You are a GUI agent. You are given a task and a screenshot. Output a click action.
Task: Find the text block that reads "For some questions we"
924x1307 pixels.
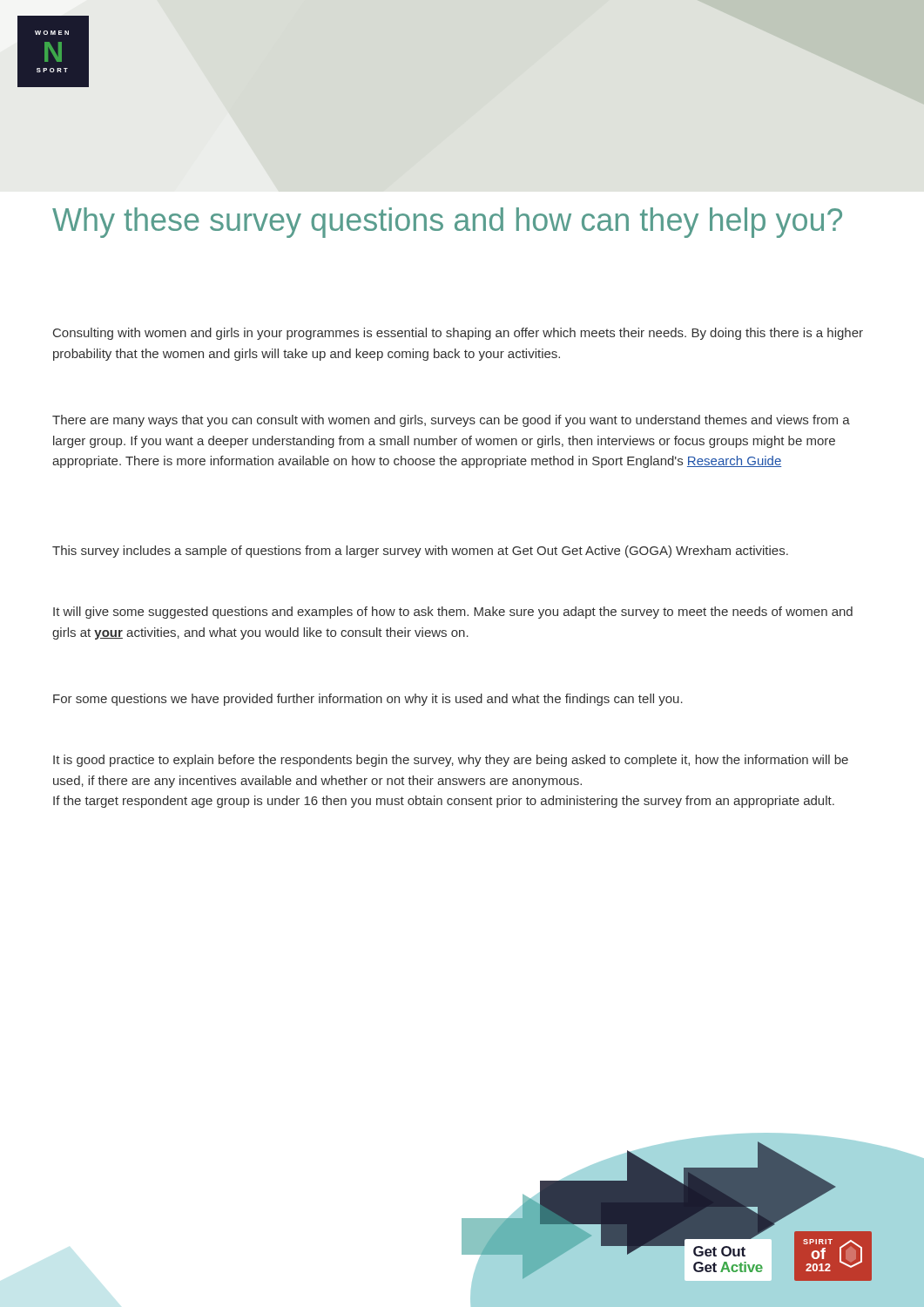coord(462,699)
